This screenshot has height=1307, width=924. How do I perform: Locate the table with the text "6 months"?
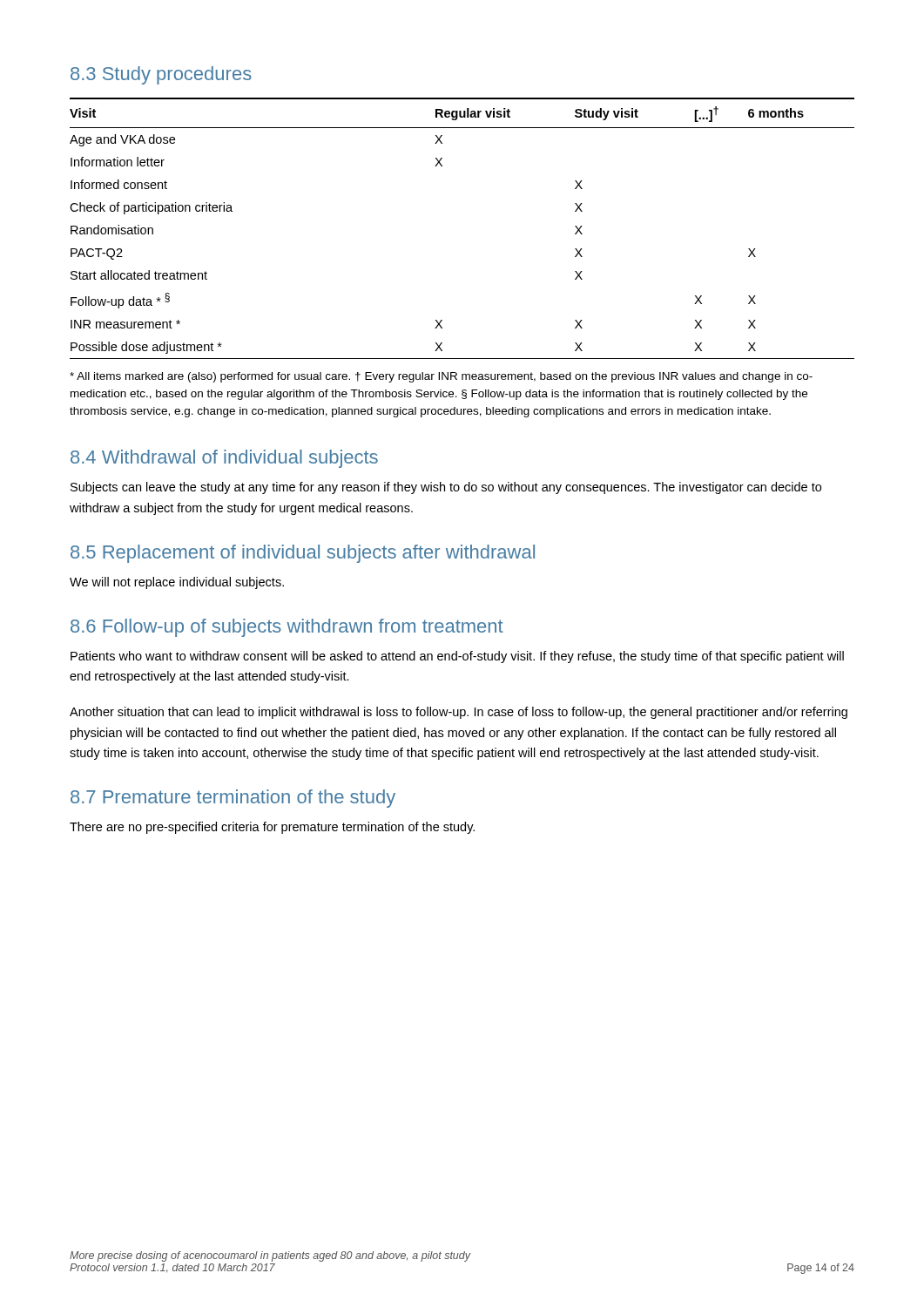coord(462,228)
